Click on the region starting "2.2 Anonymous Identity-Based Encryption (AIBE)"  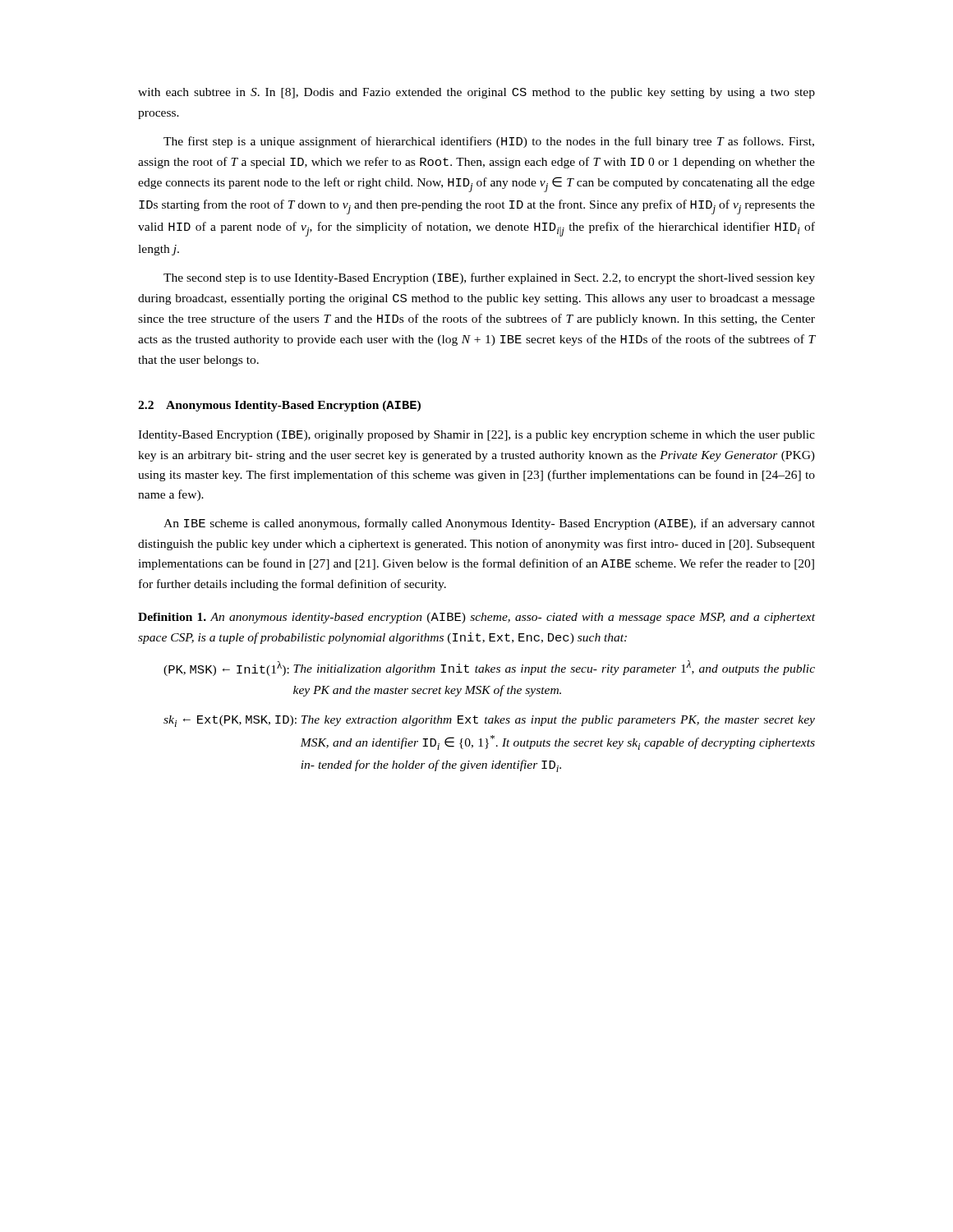tap(280, 405)
